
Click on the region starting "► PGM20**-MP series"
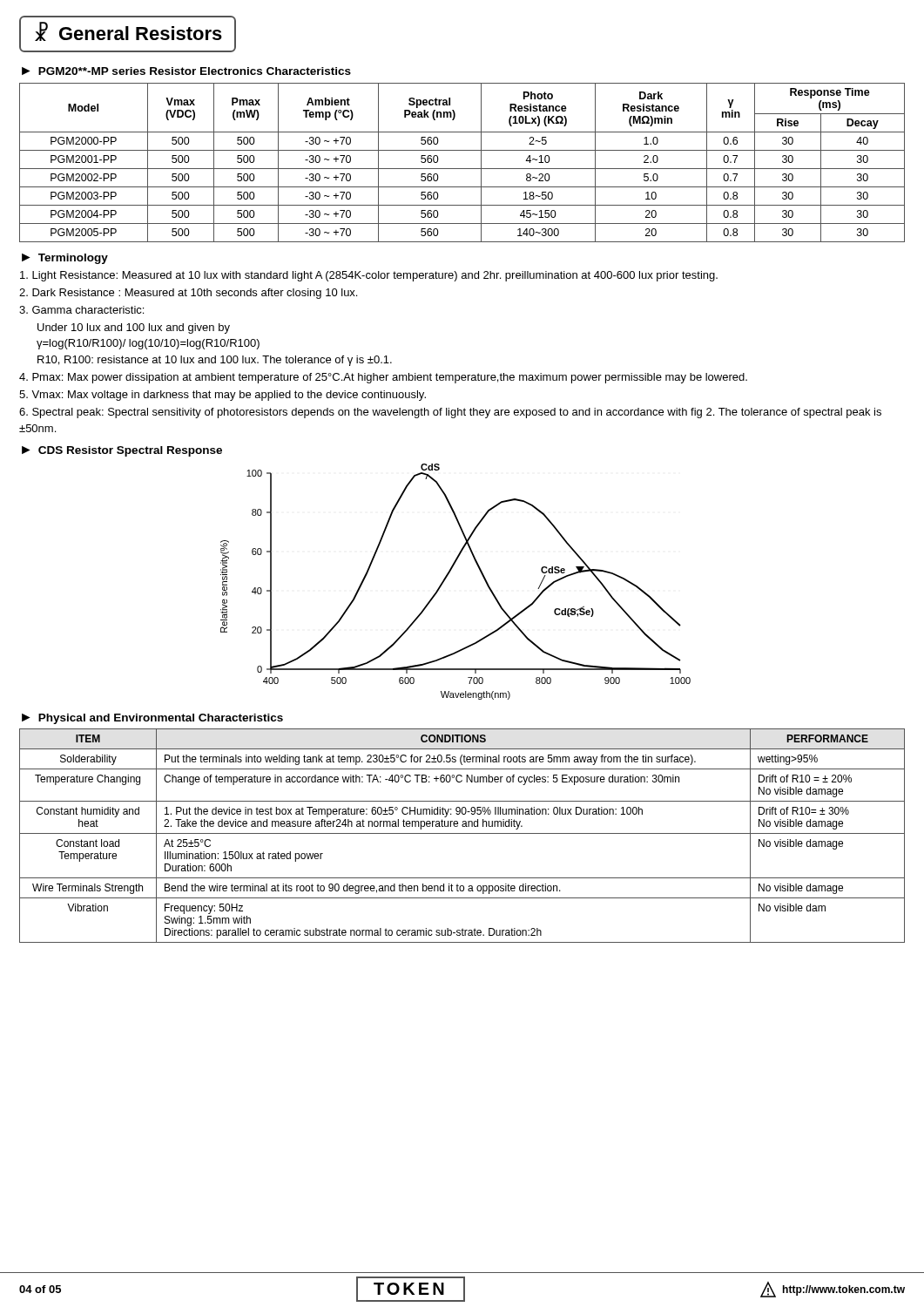click(185, 71)
